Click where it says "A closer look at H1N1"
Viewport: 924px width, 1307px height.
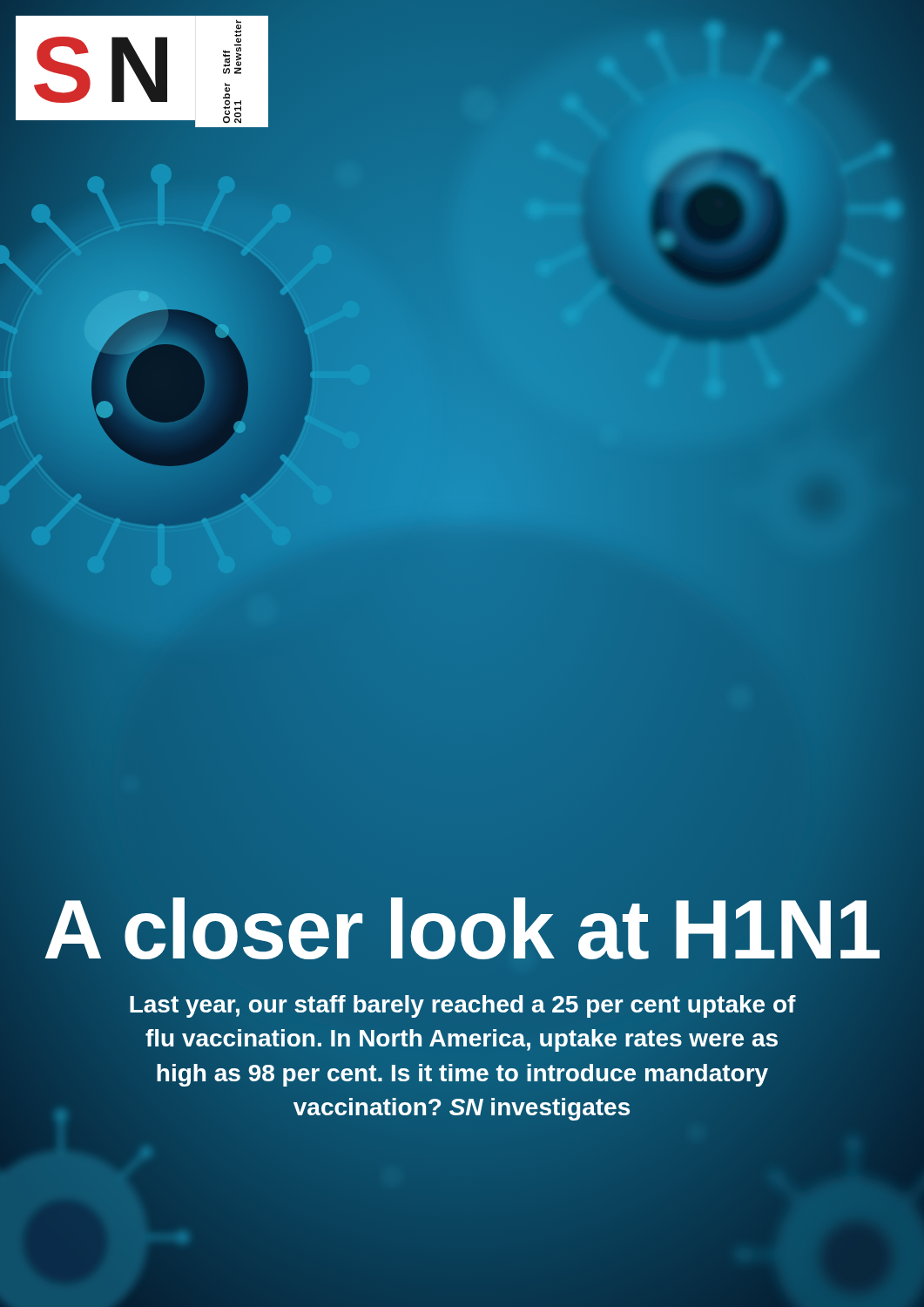(x=462, y=930)
